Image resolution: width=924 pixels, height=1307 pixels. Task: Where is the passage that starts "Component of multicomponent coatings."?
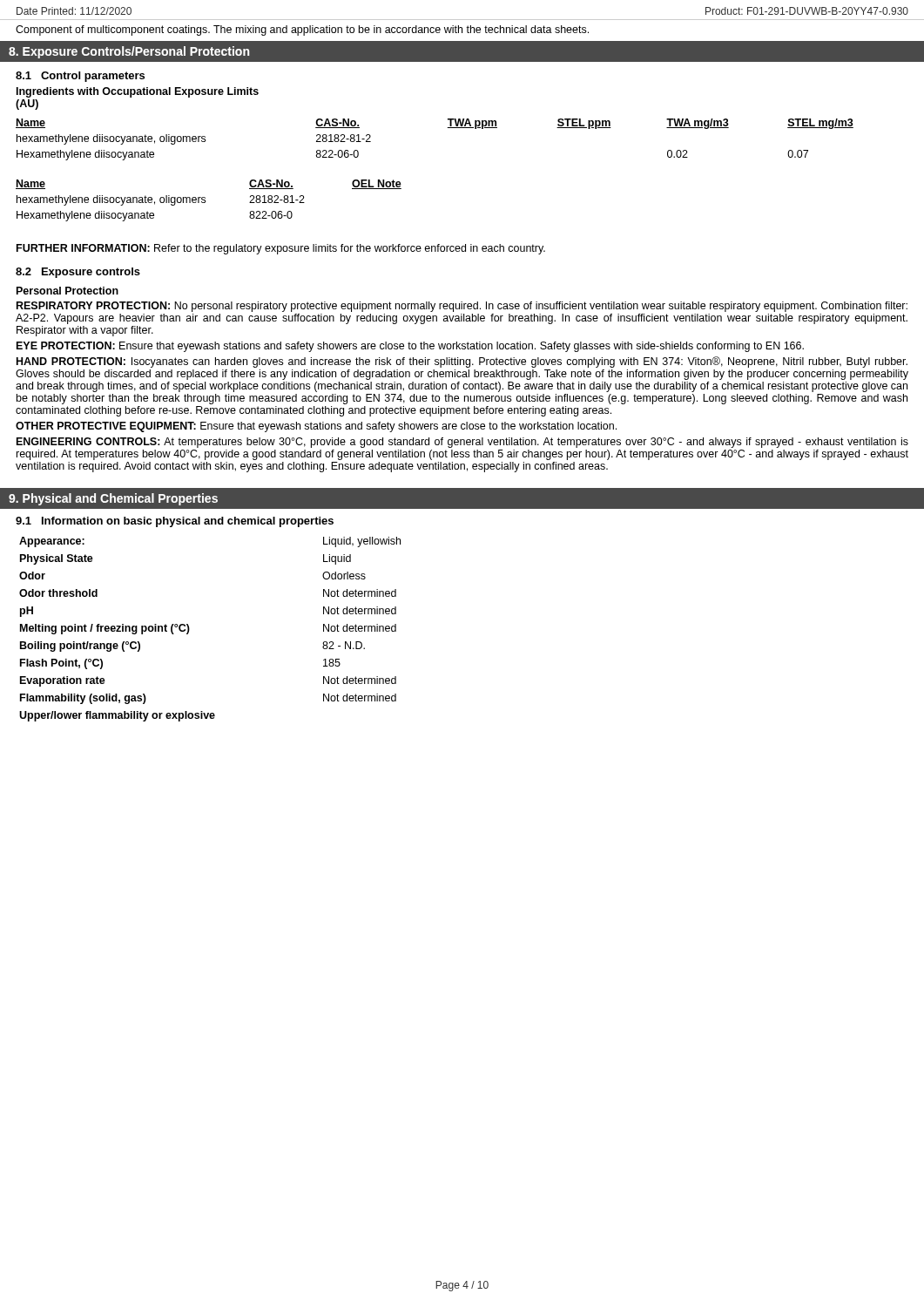click(x=303, y=30)
